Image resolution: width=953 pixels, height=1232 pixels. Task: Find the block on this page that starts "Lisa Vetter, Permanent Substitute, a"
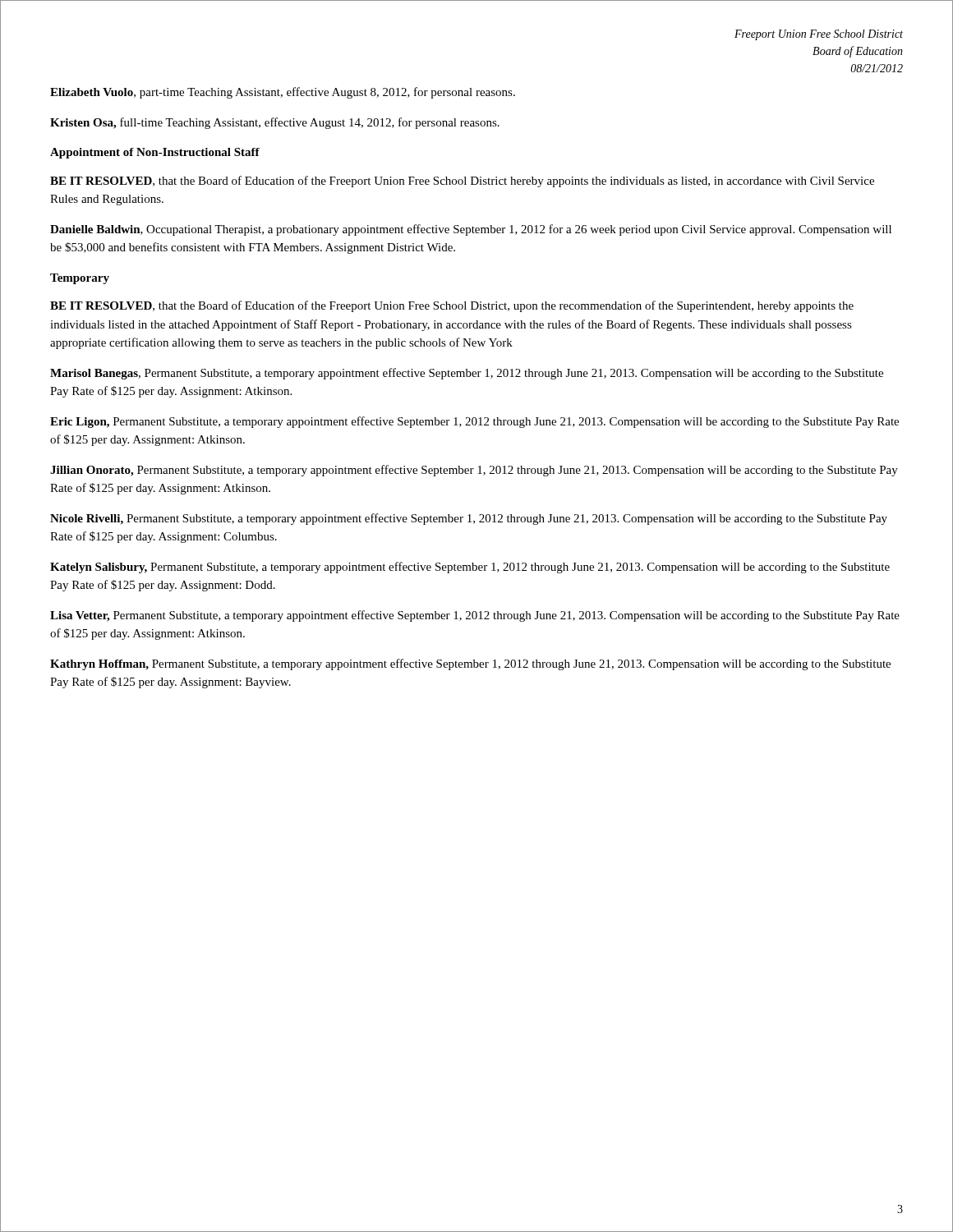476,624
